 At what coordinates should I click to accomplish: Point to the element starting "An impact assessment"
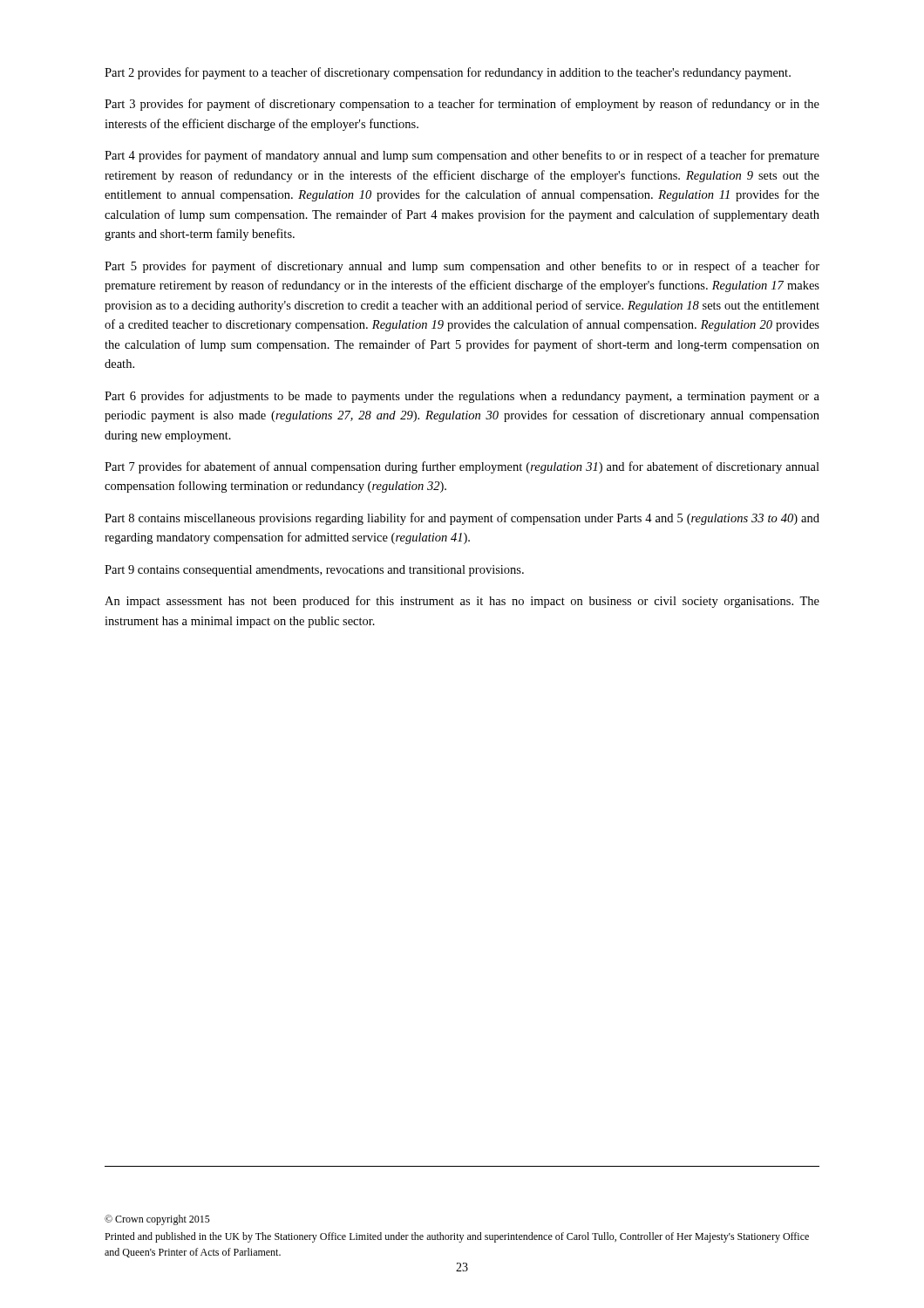[462, 611]
